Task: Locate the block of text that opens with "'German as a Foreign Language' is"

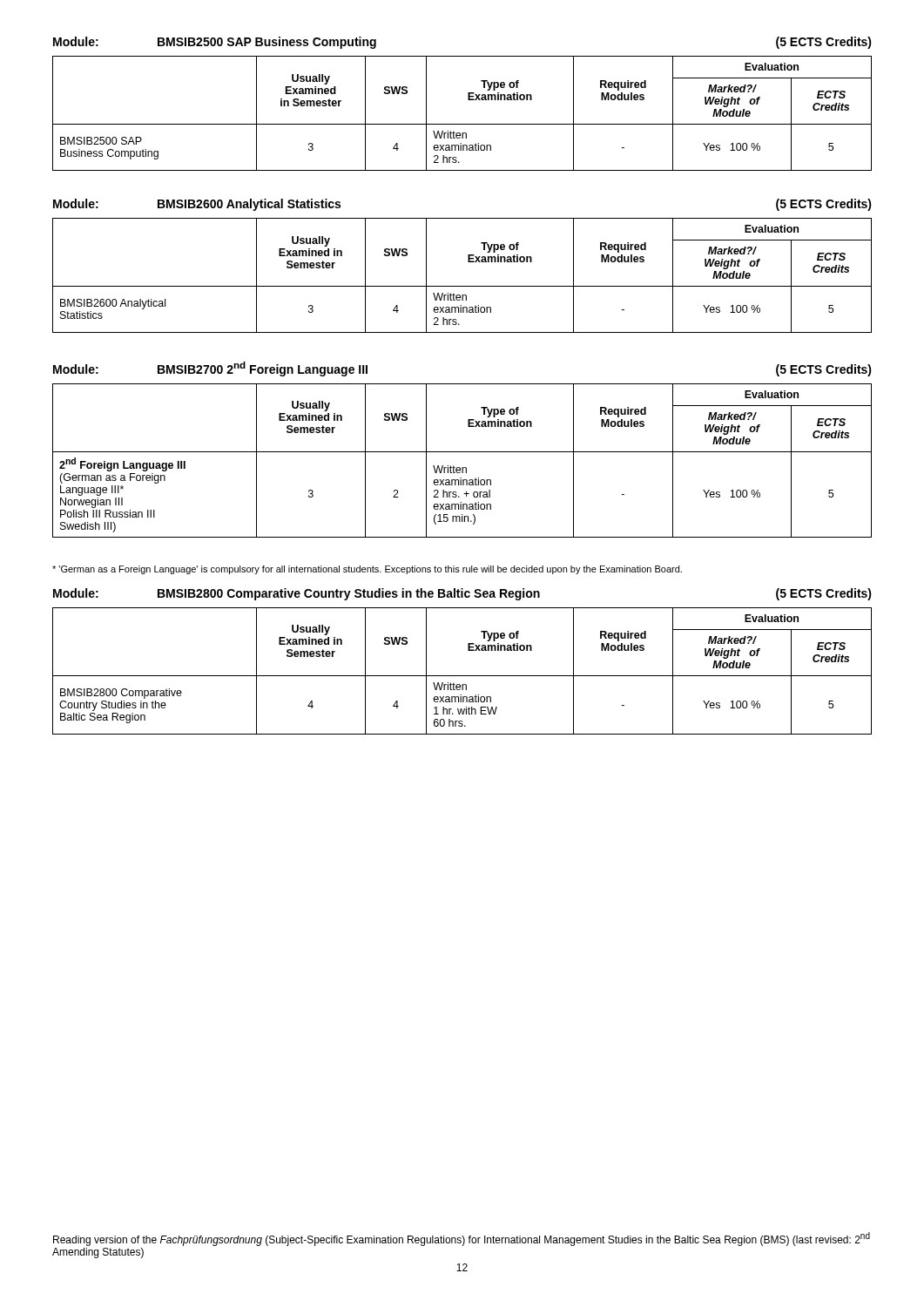Action: [367, 569]
